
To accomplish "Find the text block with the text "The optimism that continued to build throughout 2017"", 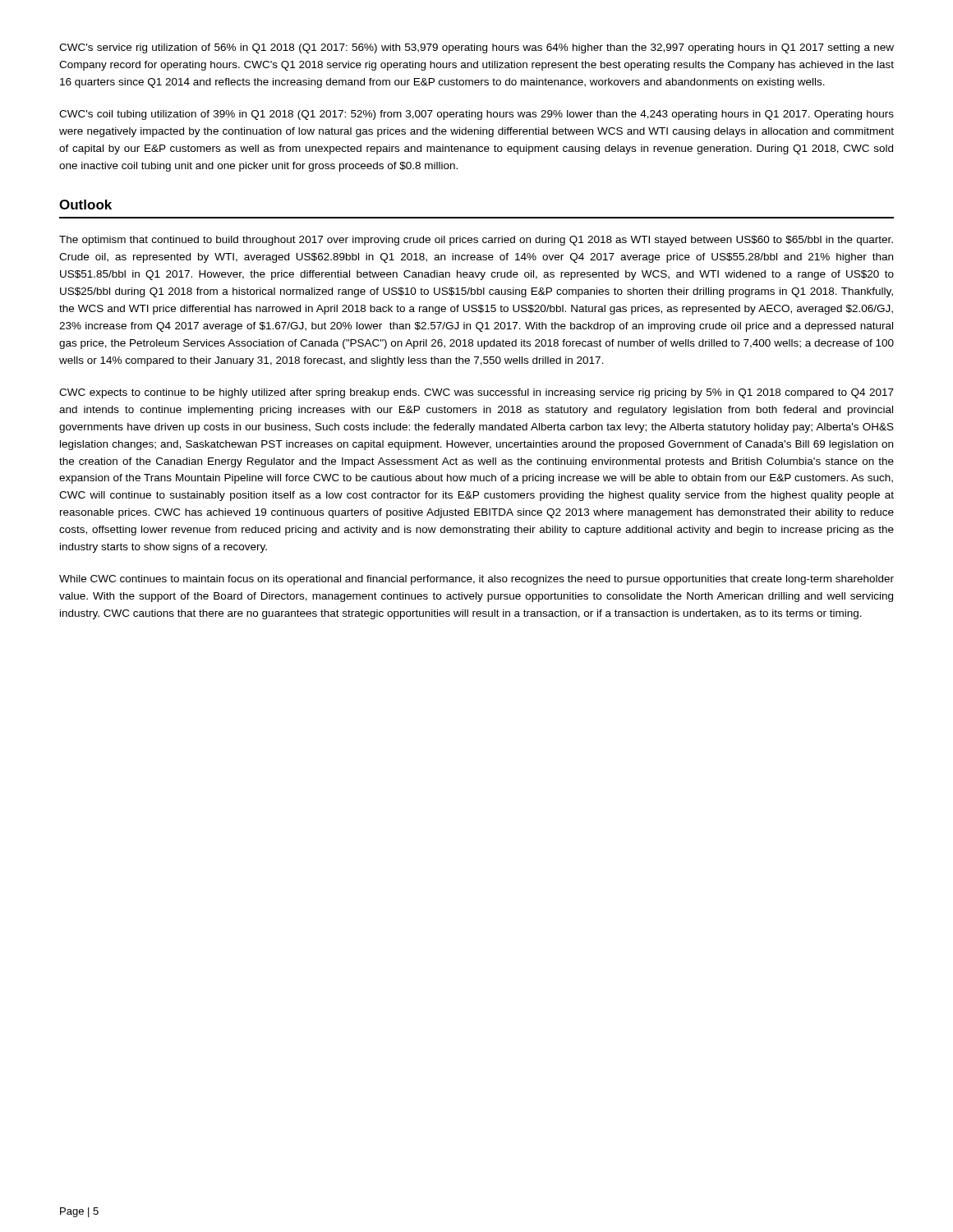I will click(x=476, y=300).
